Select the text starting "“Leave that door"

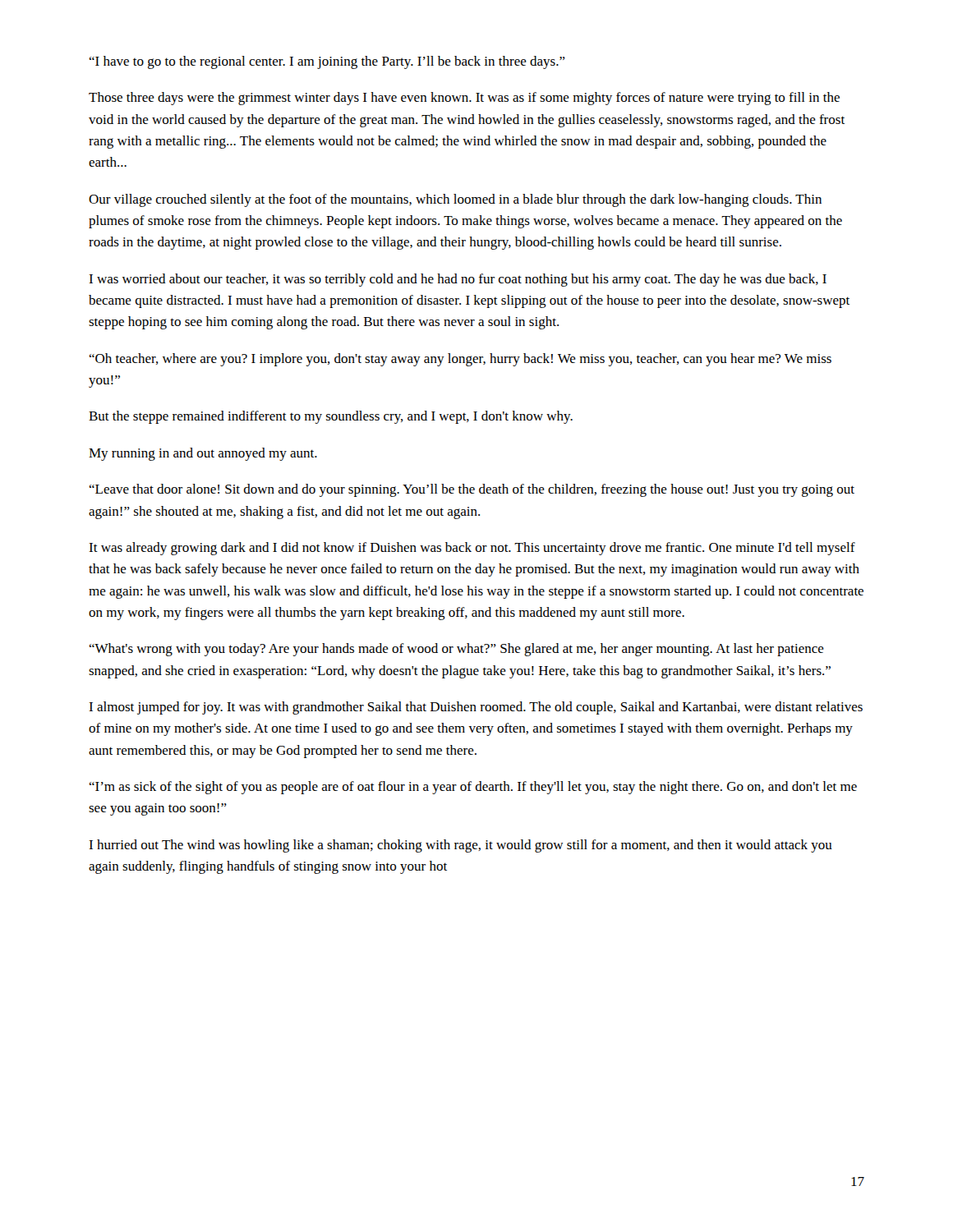pos(476,501)
